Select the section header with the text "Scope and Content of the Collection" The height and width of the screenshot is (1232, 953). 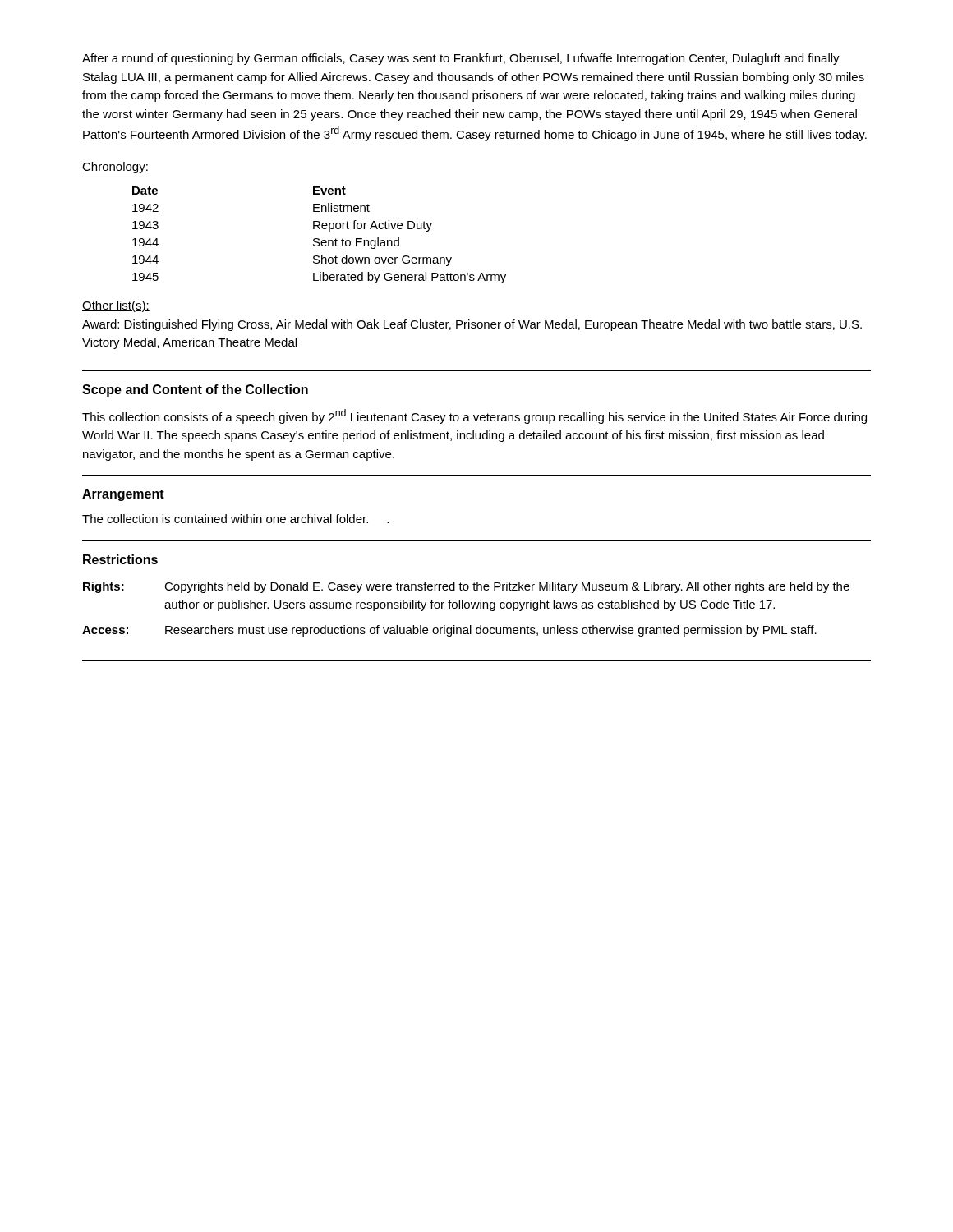pos(195,389)
